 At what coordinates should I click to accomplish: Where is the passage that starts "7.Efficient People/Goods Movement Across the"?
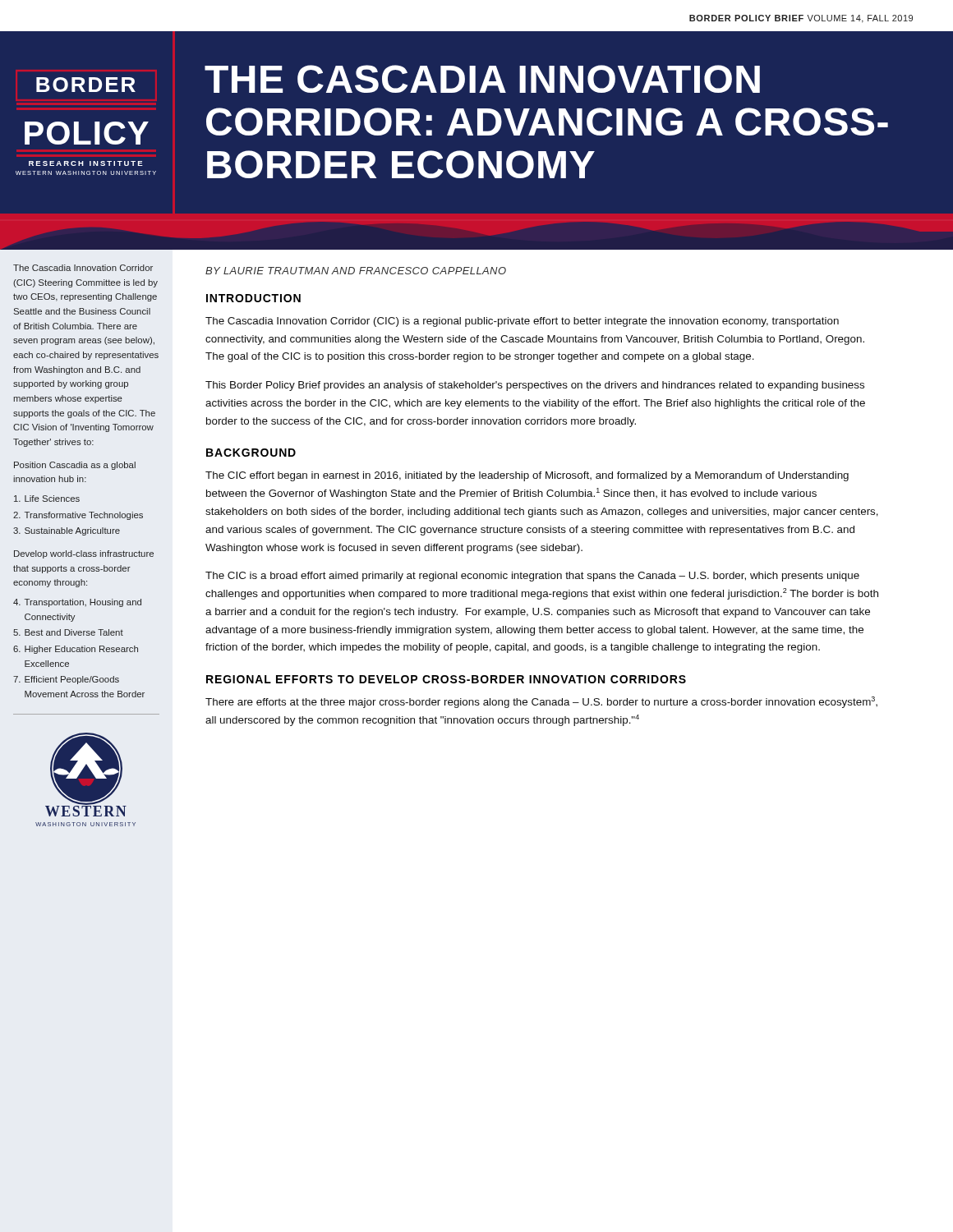pos(86,688)
